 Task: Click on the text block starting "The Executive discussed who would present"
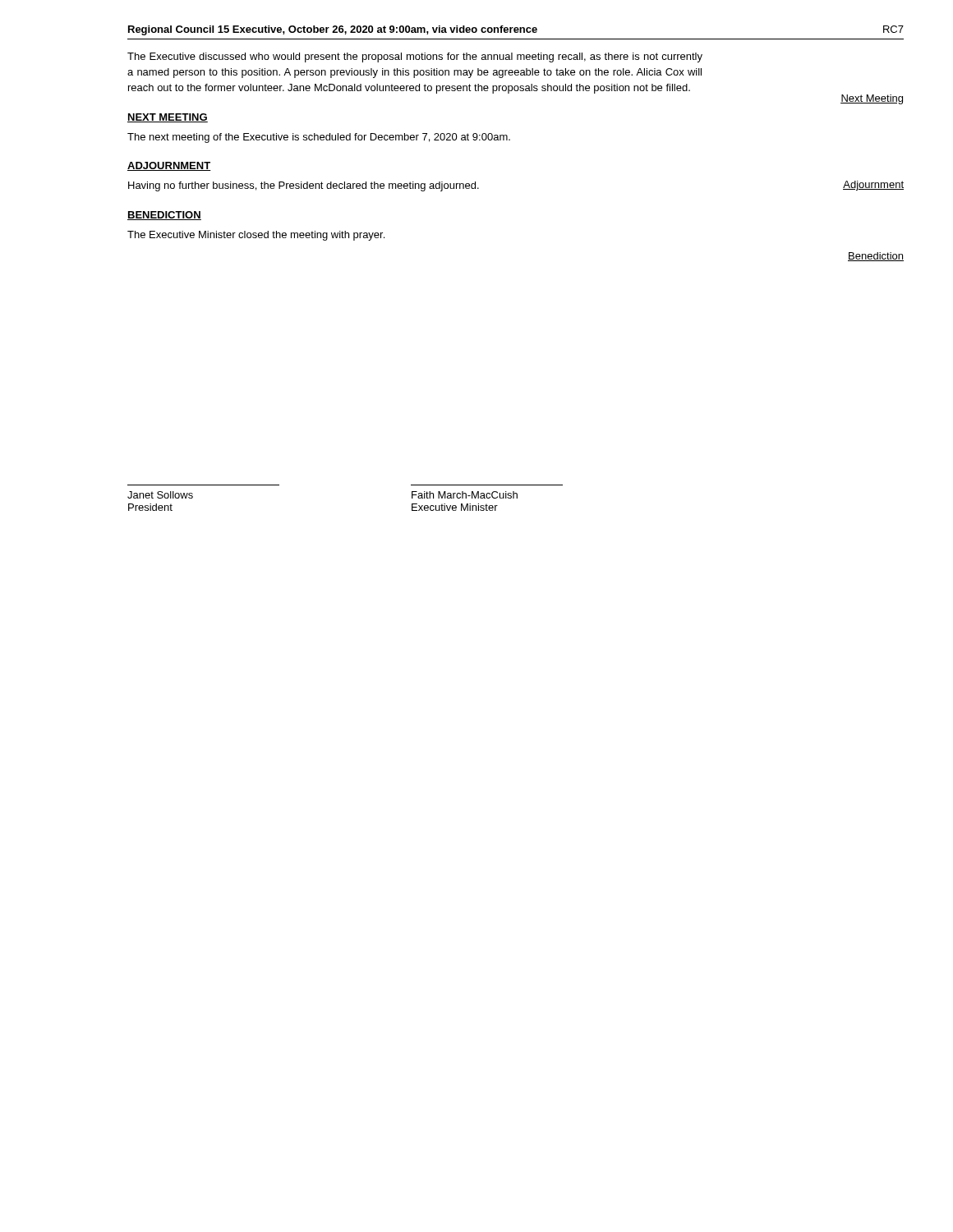(415, 72)
